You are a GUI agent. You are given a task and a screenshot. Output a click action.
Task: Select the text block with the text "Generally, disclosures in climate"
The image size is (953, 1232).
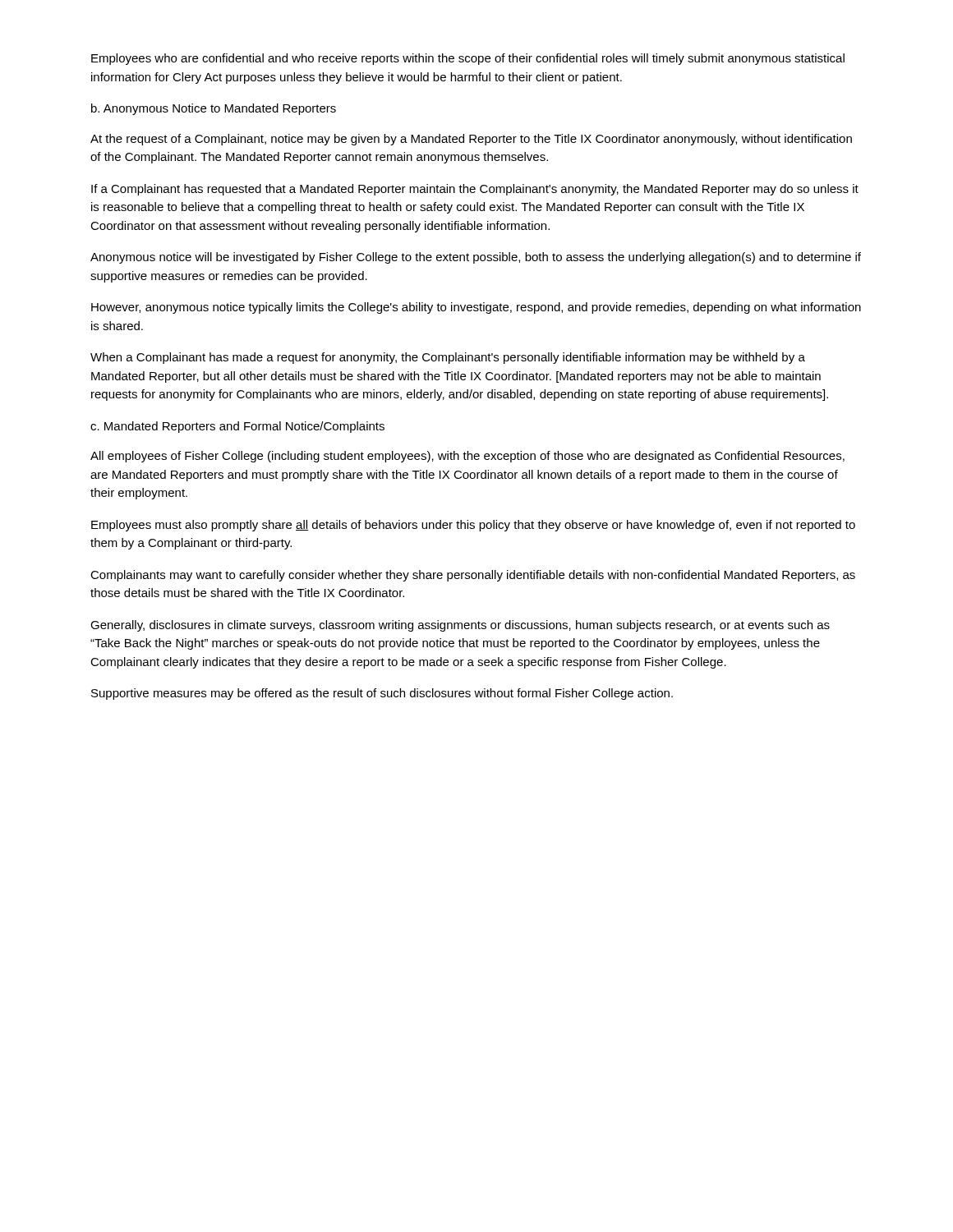click(x=460, y=643)
